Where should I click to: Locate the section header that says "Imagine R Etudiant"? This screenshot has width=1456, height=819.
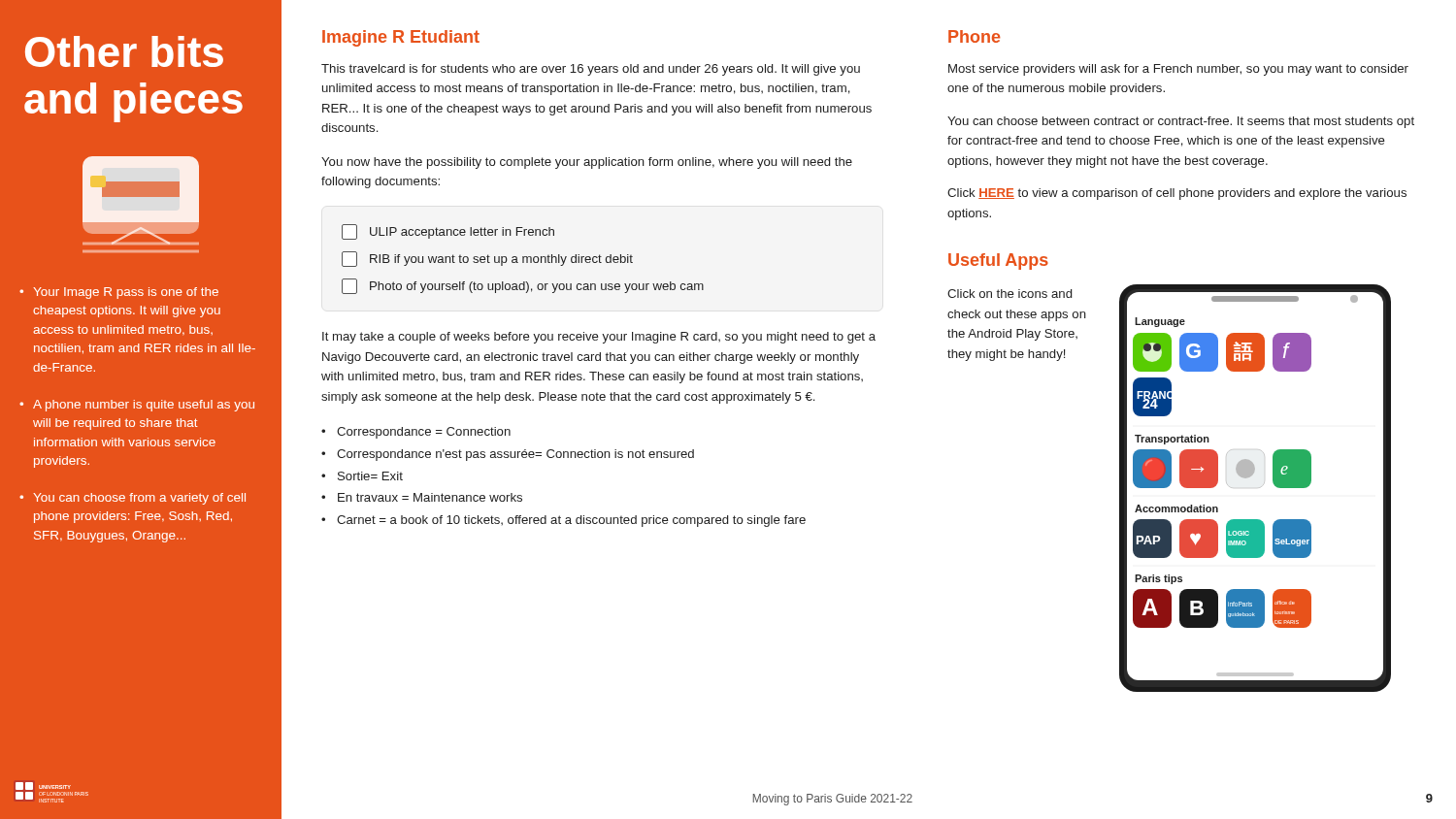click(x=400, y=37)
